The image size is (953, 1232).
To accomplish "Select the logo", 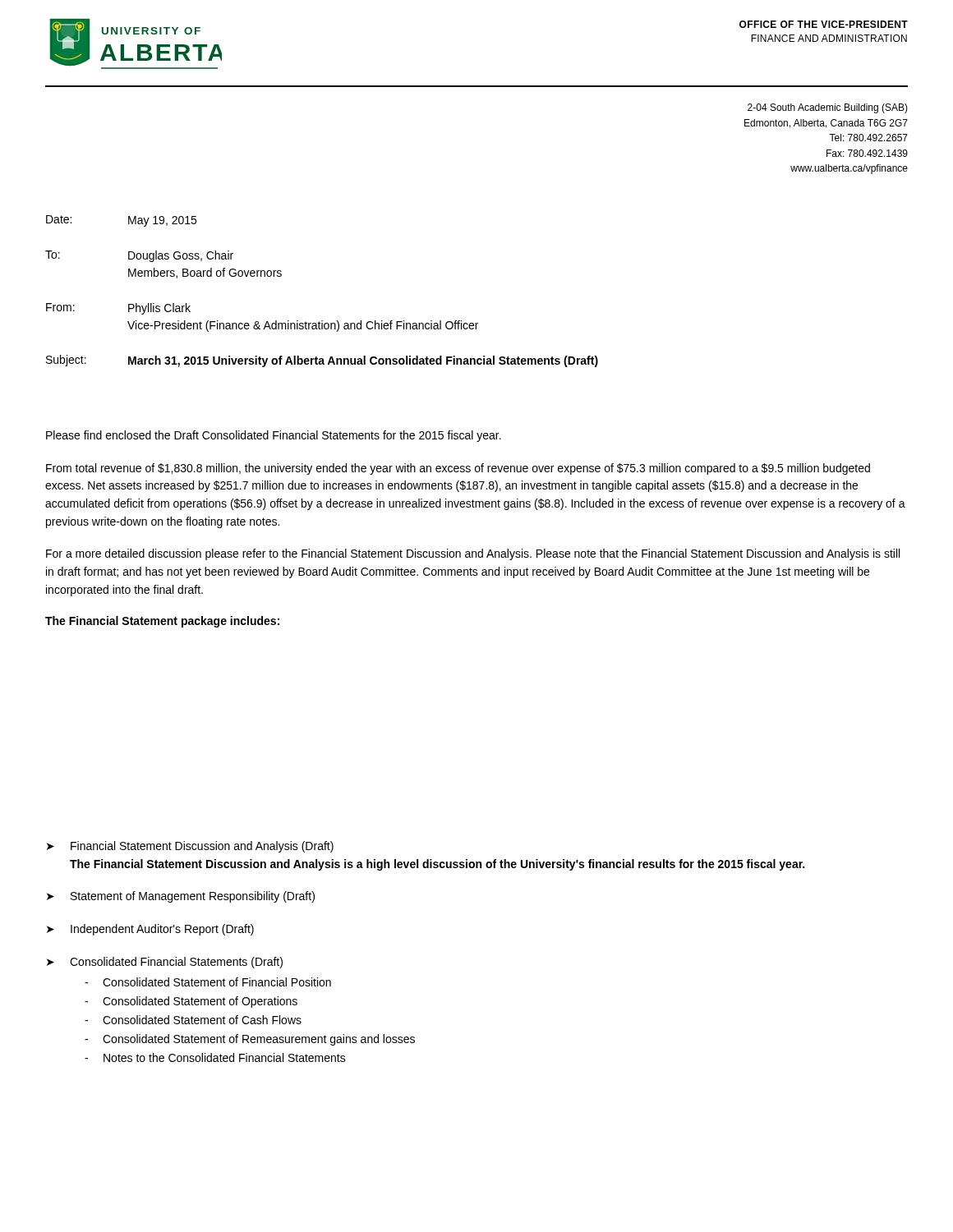I will 134,47.
